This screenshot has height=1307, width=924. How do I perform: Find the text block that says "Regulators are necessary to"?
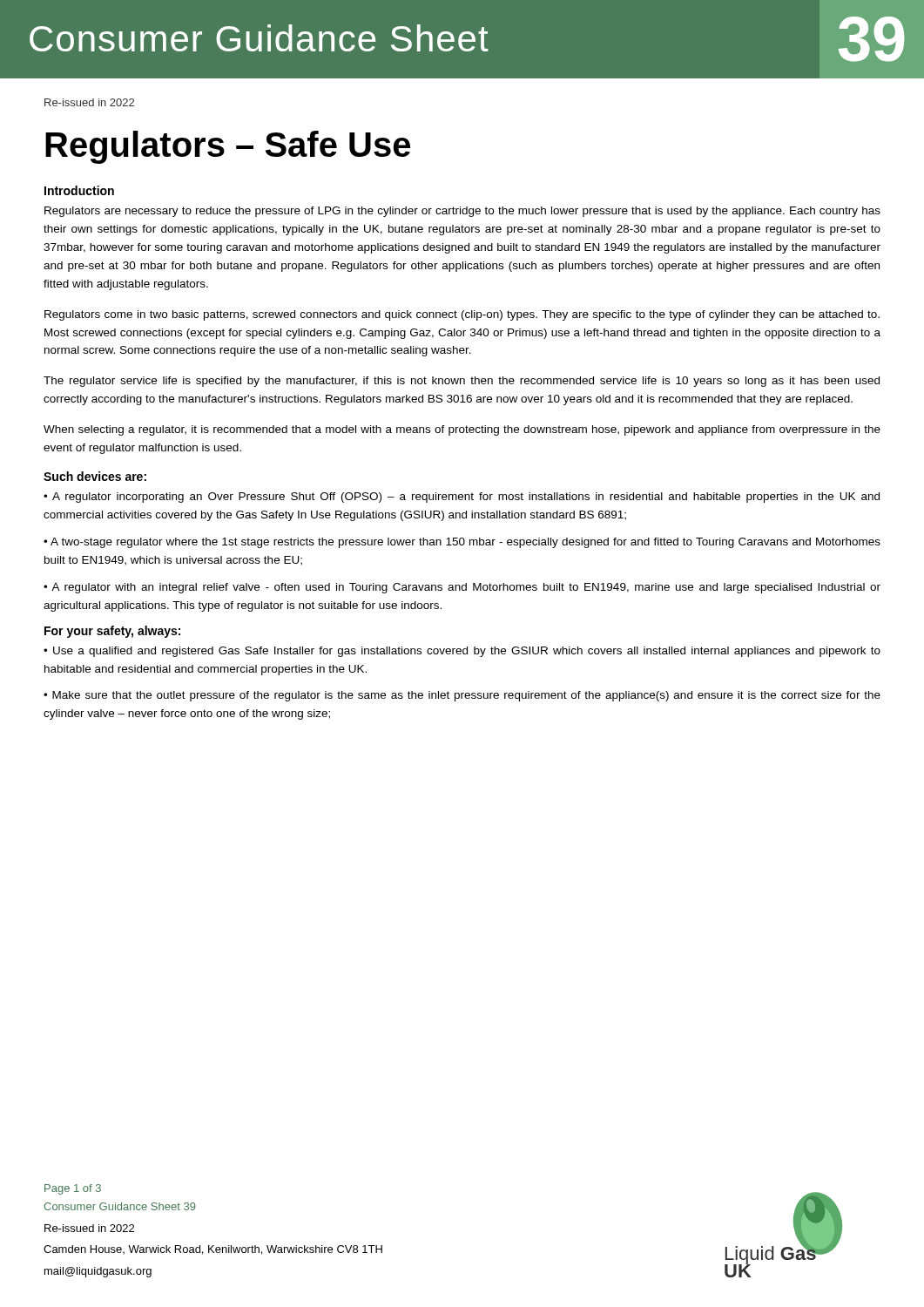tap(462, 247)
